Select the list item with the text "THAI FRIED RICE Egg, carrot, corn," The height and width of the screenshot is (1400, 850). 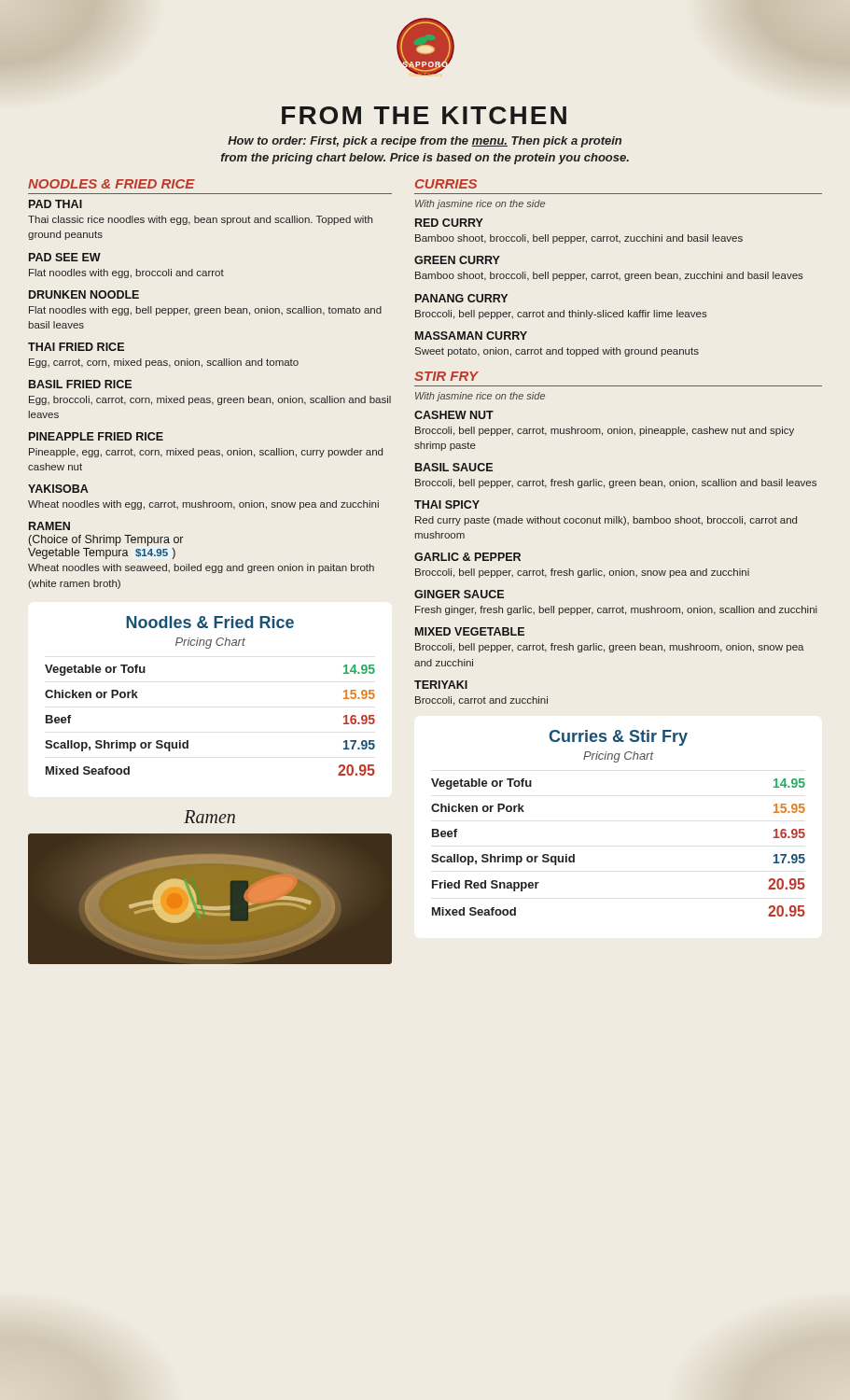point(210,355)
